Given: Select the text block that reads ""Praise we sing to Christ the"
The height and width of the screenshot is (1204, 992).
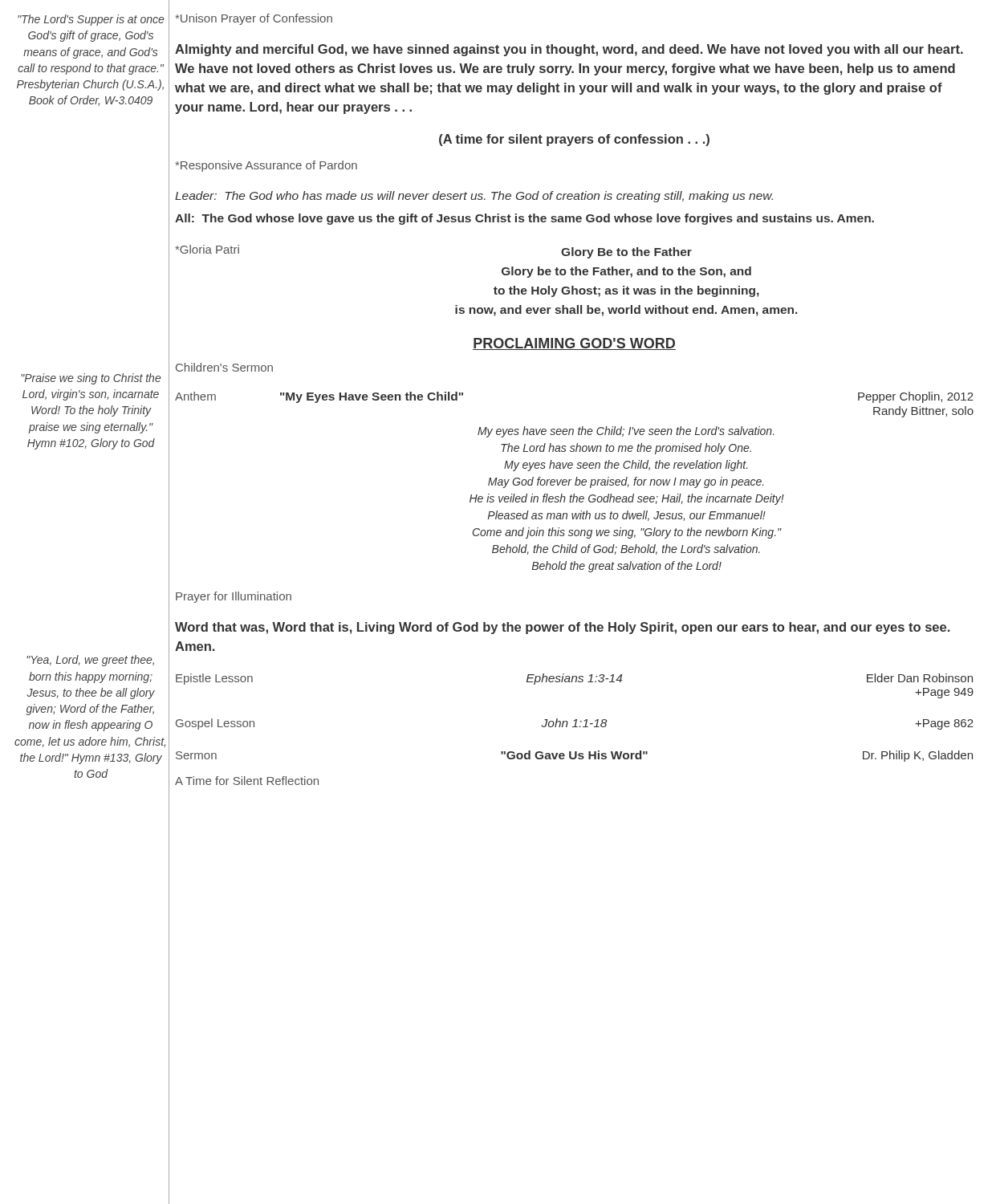Looking at the screenshot, I should pyautogui.click(x=91, y=411).
